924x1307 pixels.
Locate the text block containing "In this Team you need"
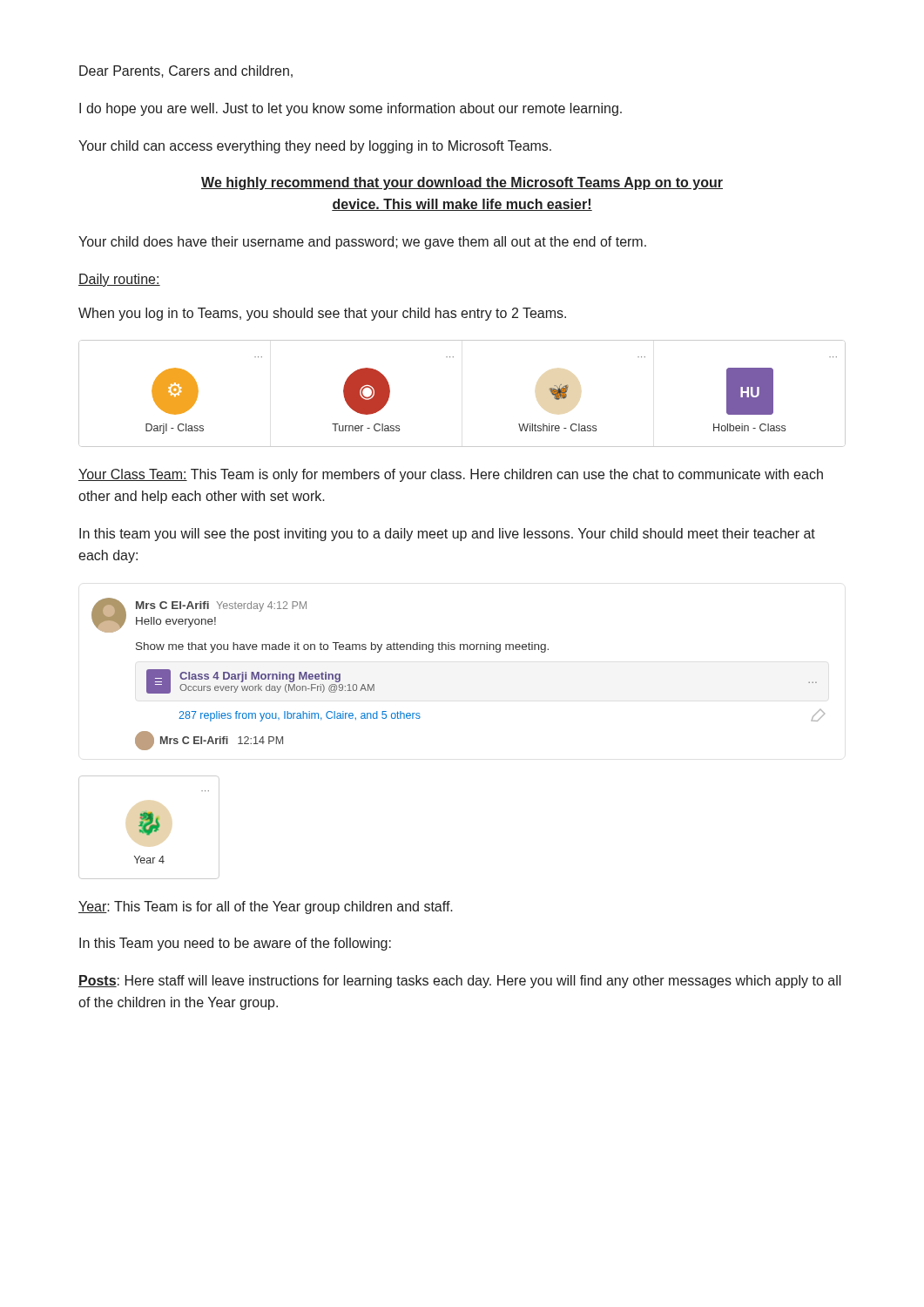click(235, 944)
